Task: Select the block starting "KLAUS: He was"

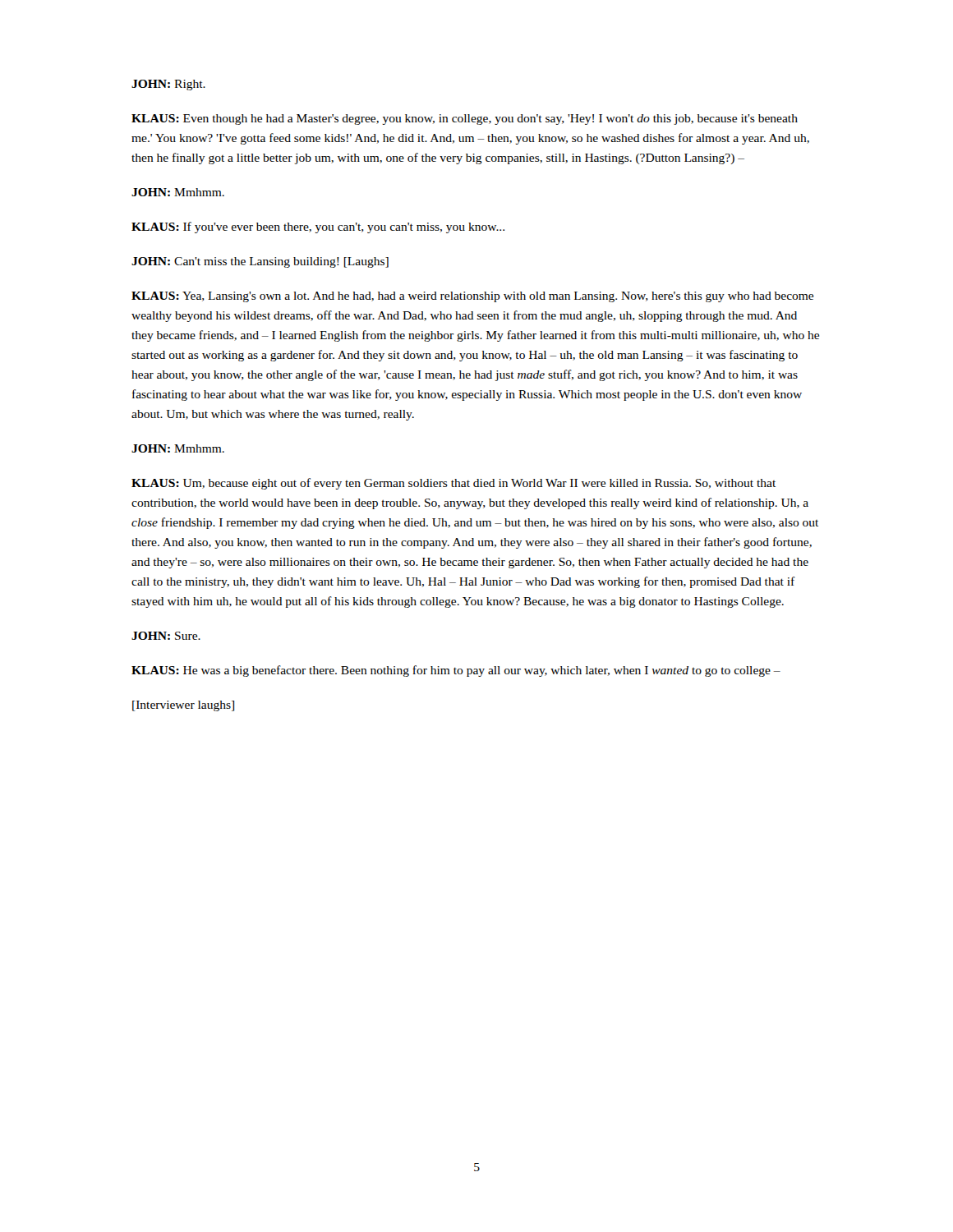Action: pyautogui.click(x=456, y=670)
